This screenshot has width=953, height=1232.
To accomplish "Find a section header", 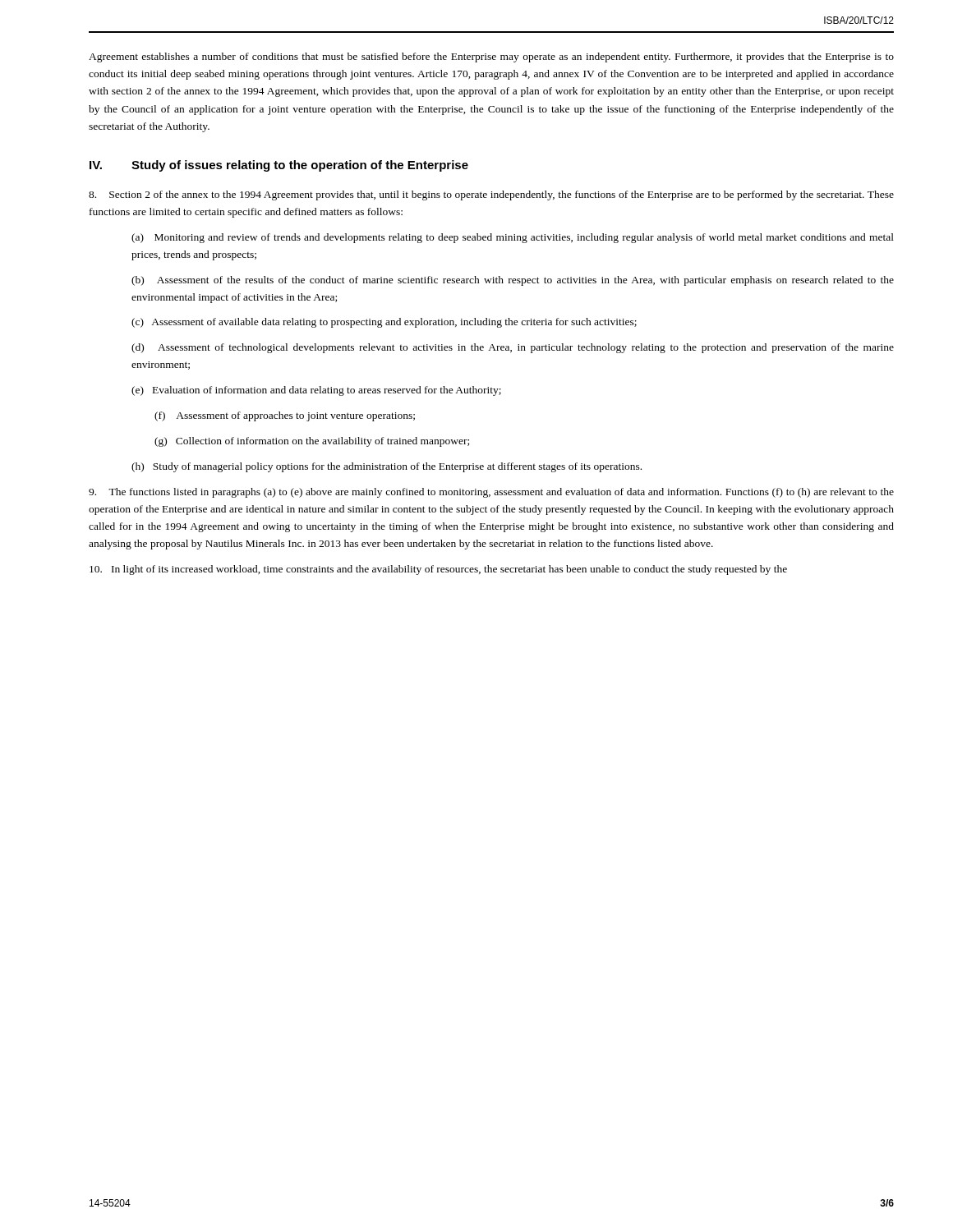I will [279, 165].
